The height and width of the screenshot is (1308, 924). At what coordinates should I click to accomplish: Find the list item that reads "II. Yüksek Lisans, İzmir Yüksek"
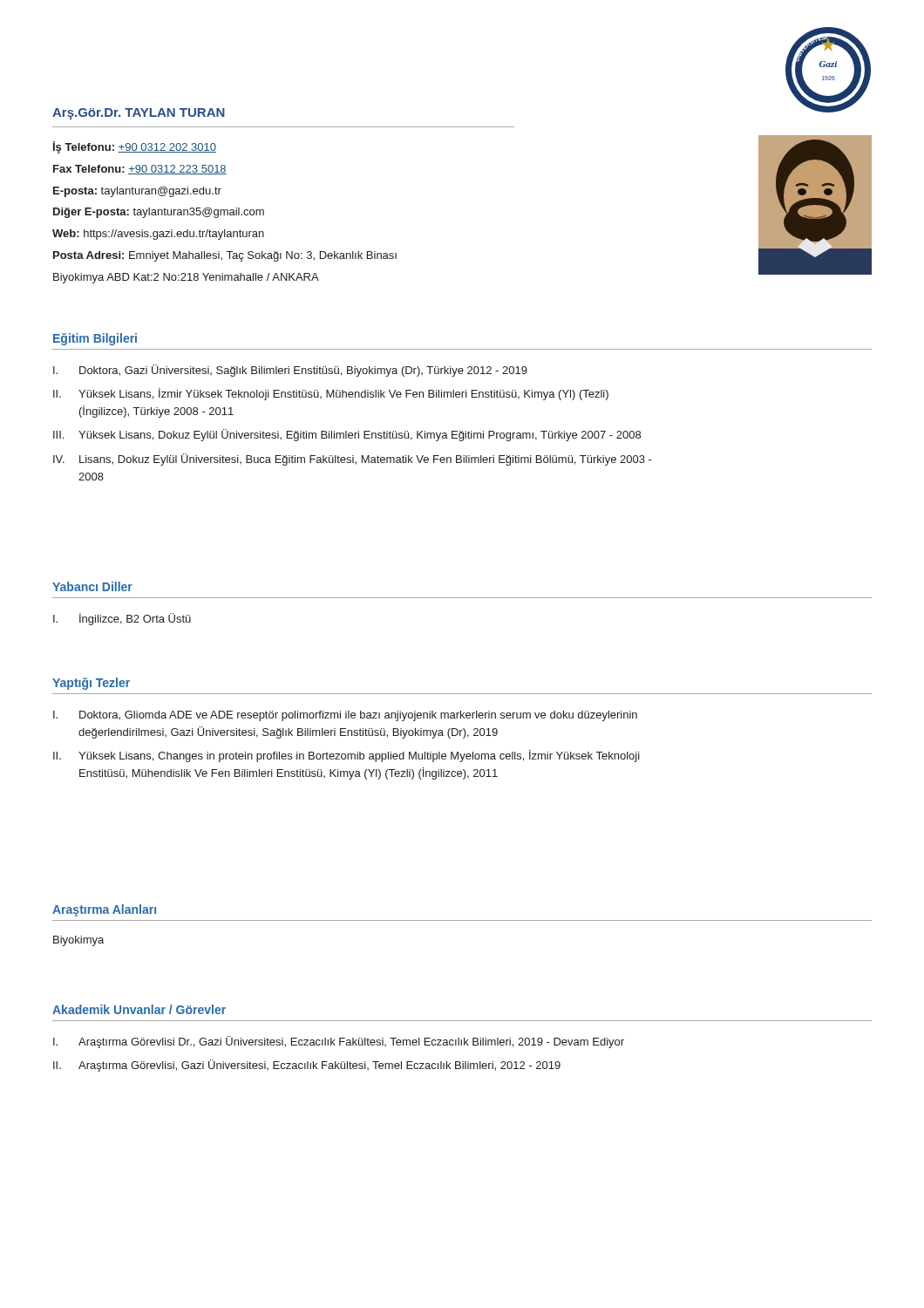(x=331, y=403)
